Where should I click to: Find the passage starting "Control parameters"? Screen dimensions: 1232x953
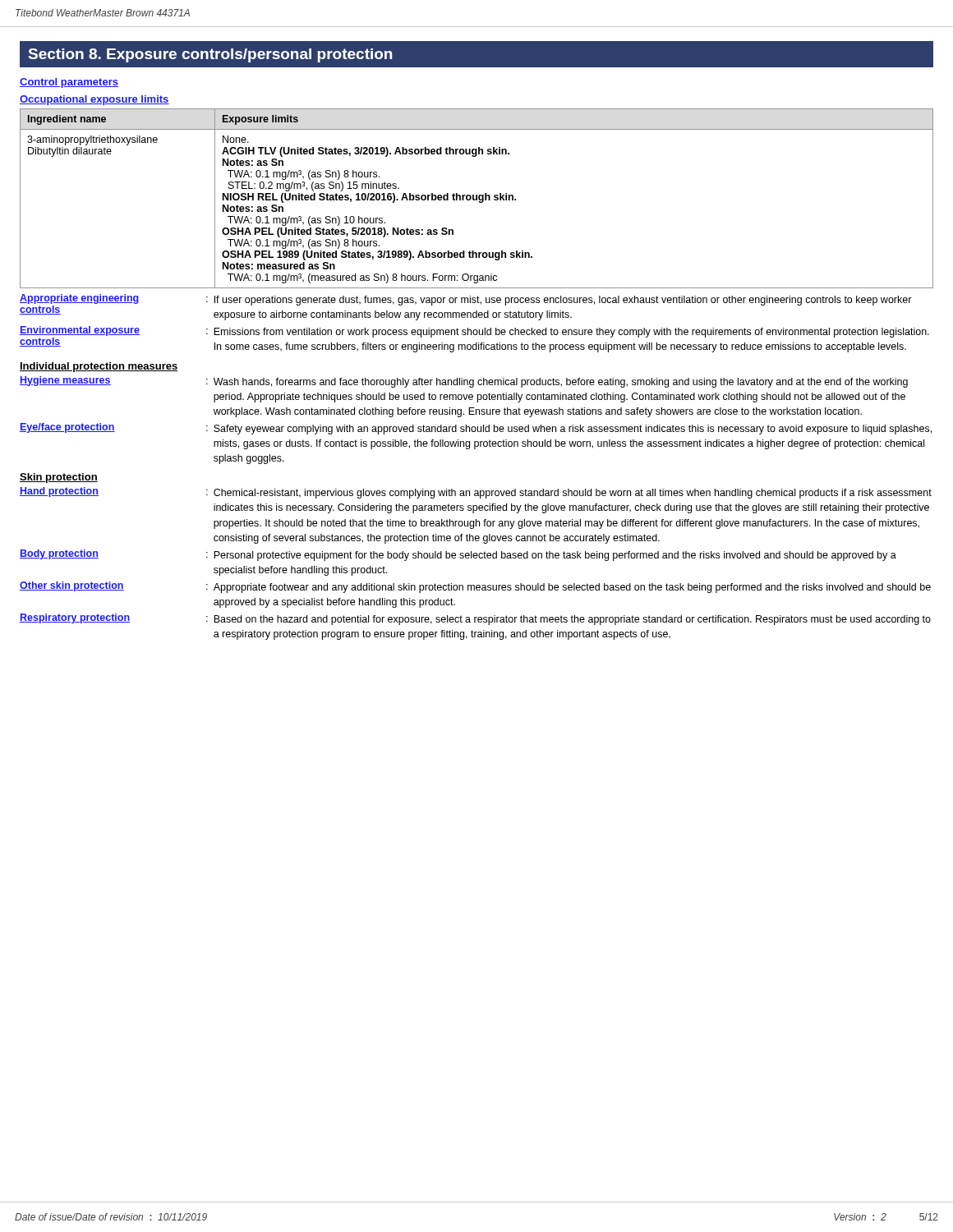69,83
